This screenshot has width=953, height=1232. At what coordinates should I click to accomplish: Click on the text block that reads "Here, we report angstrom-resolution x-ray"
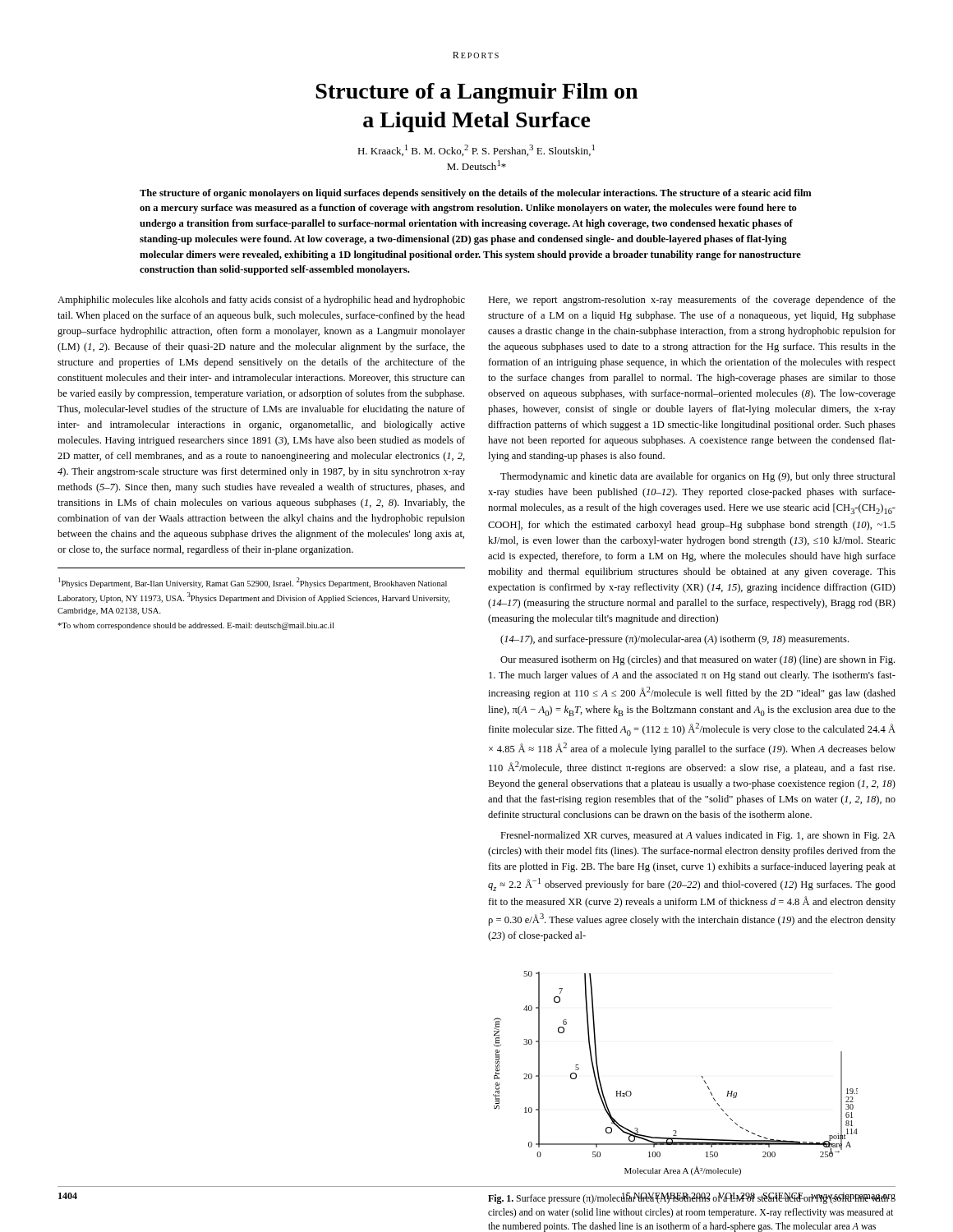pyautogui.click(x=692, y=618)
